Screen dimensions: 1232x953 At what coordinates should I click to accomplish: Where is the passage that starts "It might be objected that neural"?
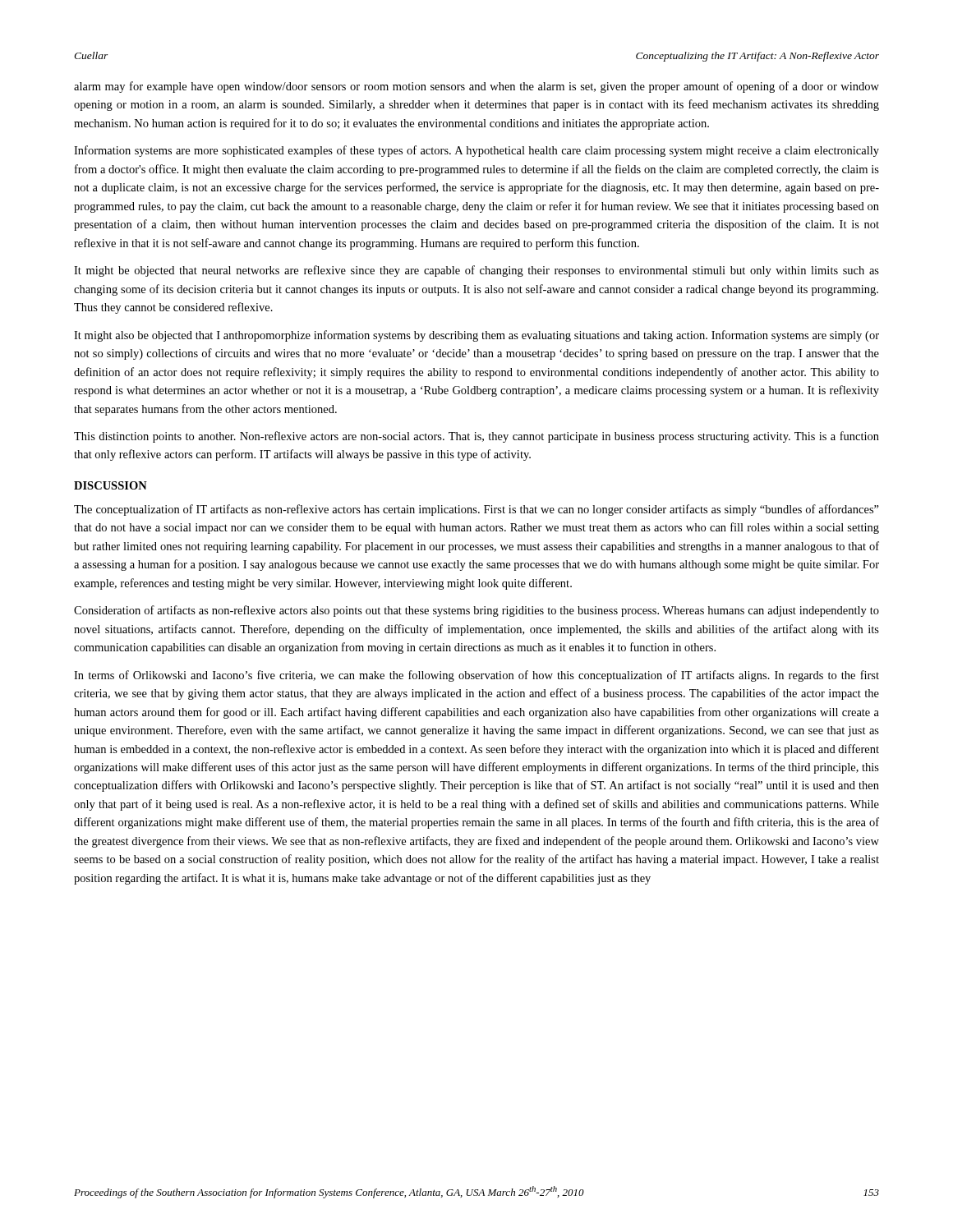point(476,289)
